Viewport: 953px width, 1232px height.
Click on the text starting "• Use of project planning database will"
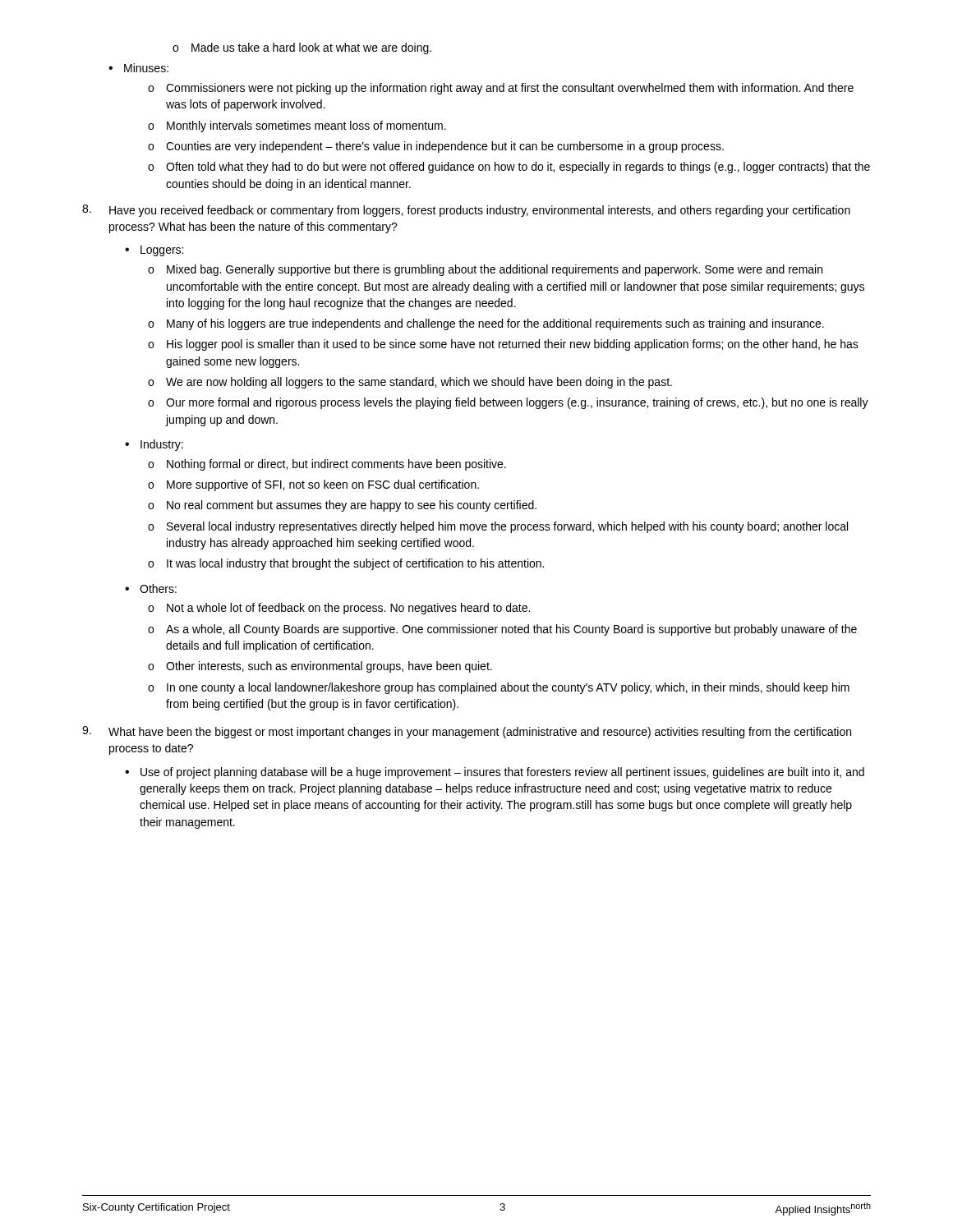[x=498, y=797]
